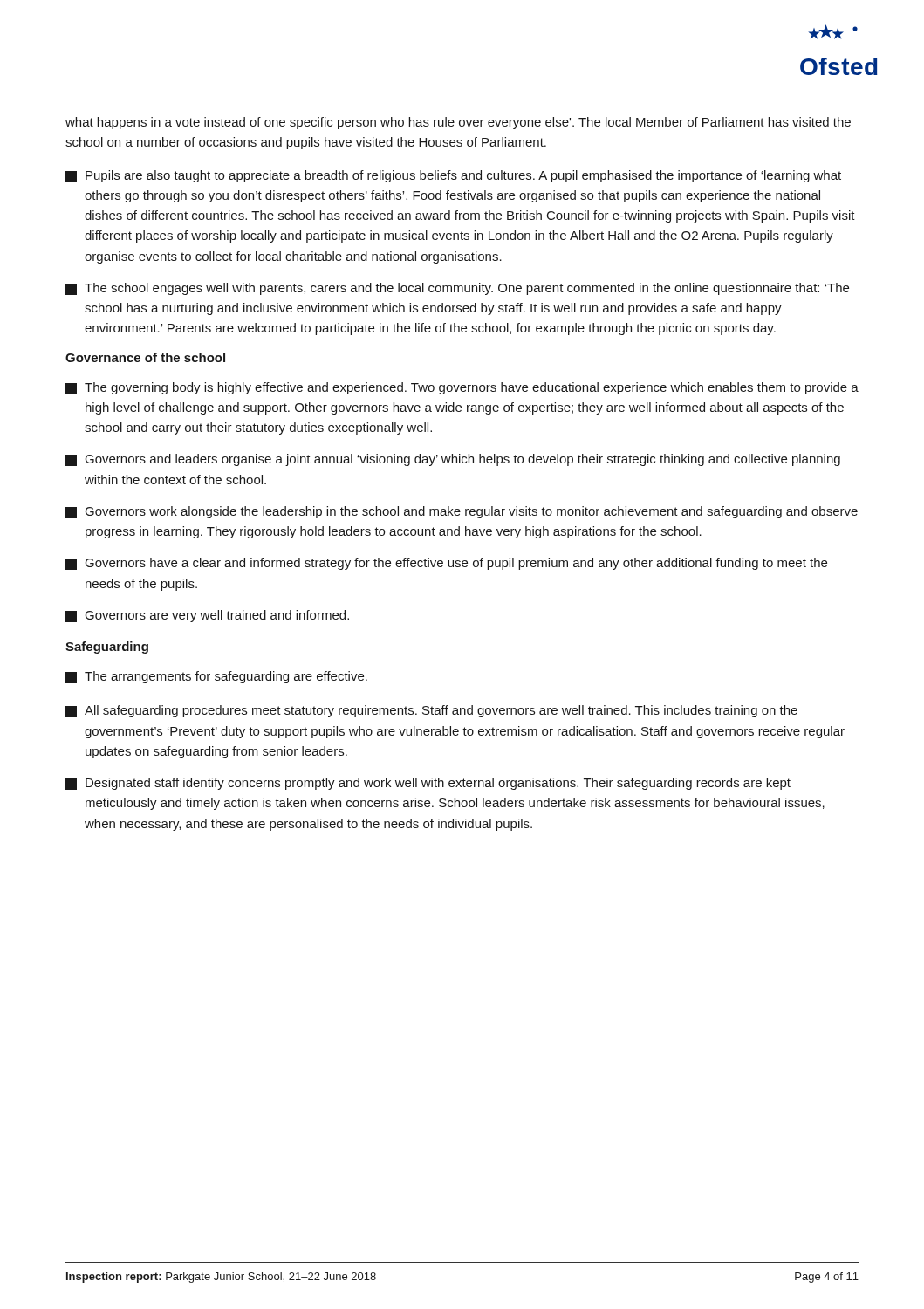Locate the logo
This screenshot has height=1309, width=924.
841,55
